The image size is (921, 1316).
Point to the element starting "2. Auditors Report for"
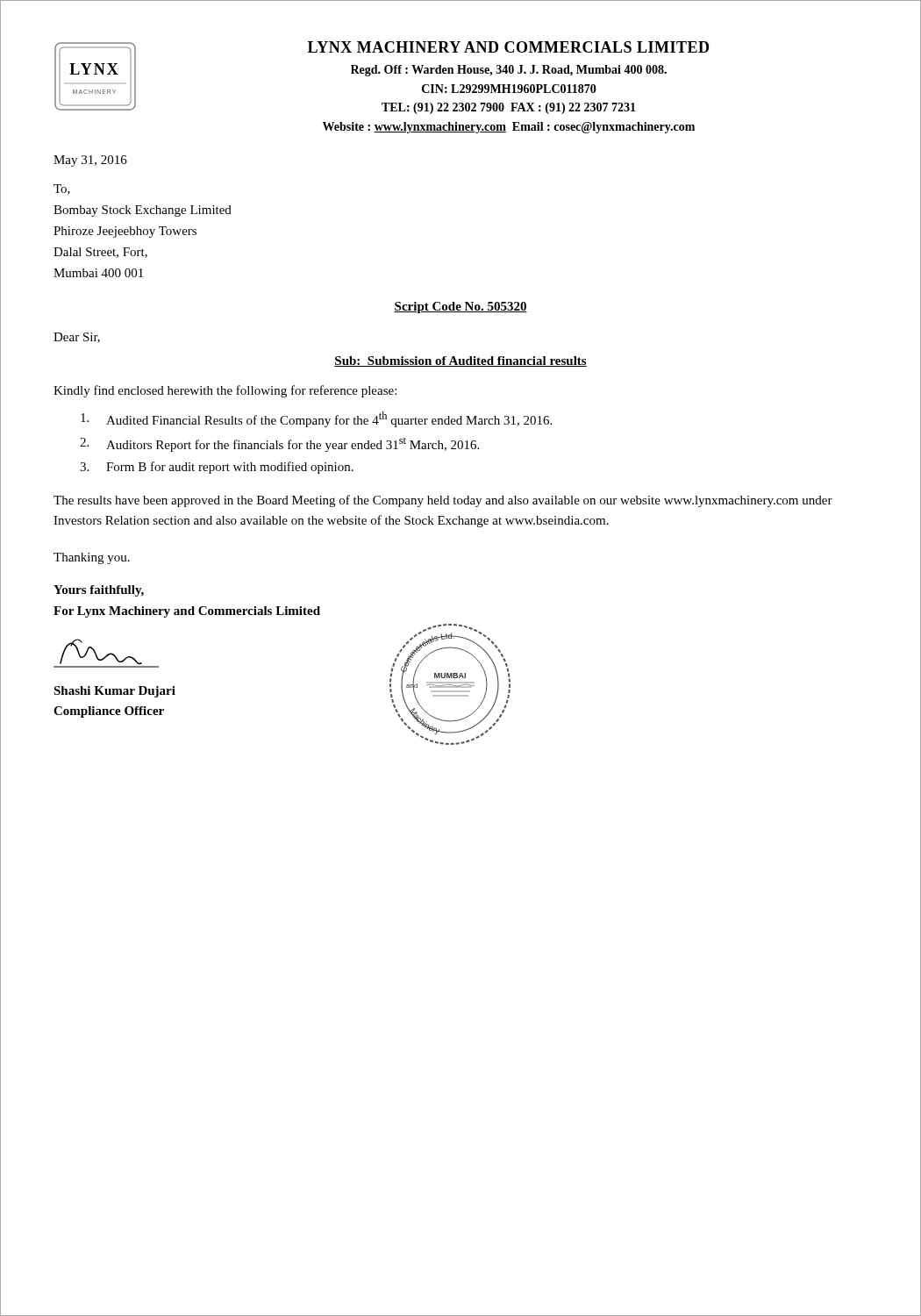click(x=280, y=444)
